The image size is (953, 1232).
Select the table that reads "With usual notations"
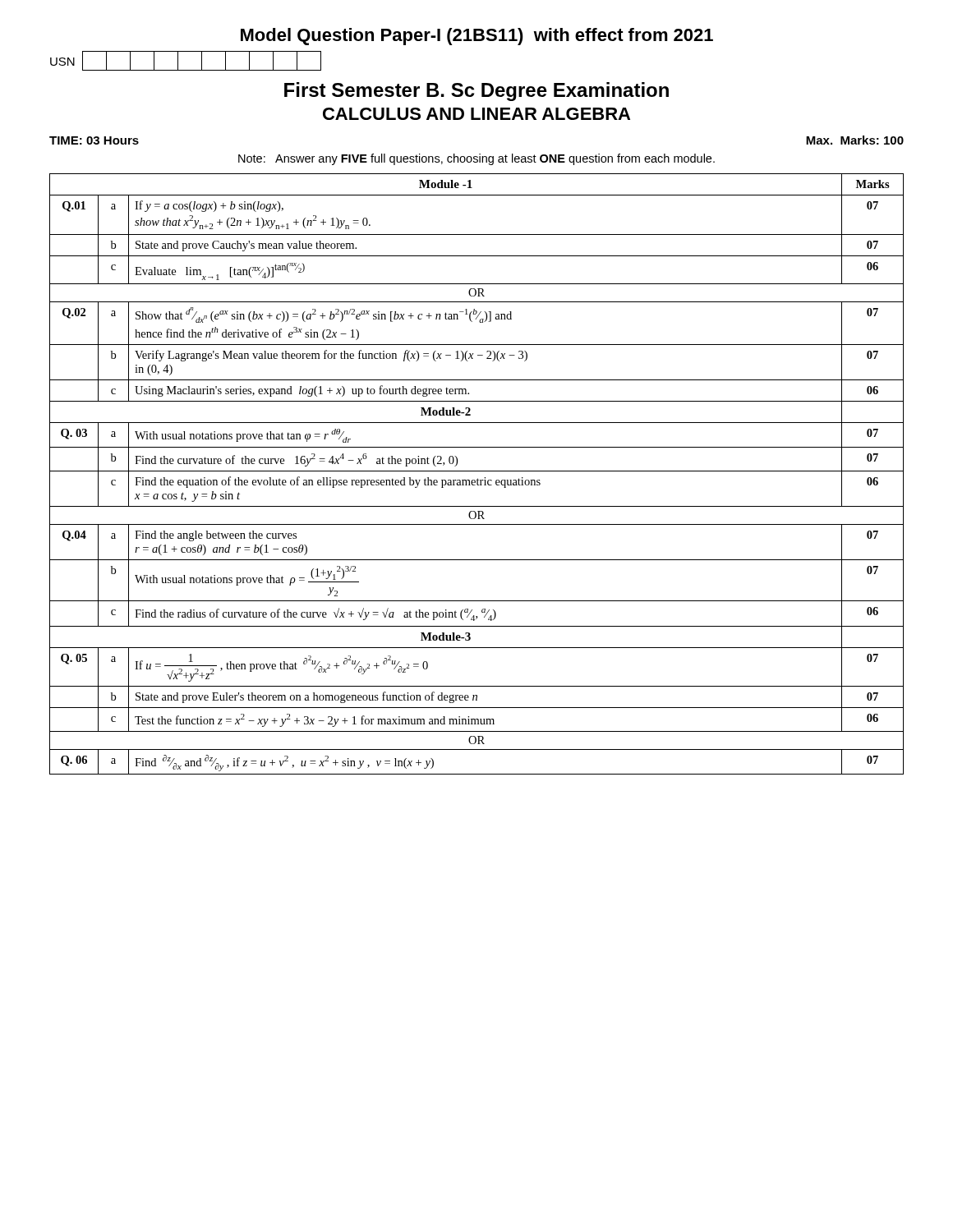pyautogui.click(x=476, y=474)
